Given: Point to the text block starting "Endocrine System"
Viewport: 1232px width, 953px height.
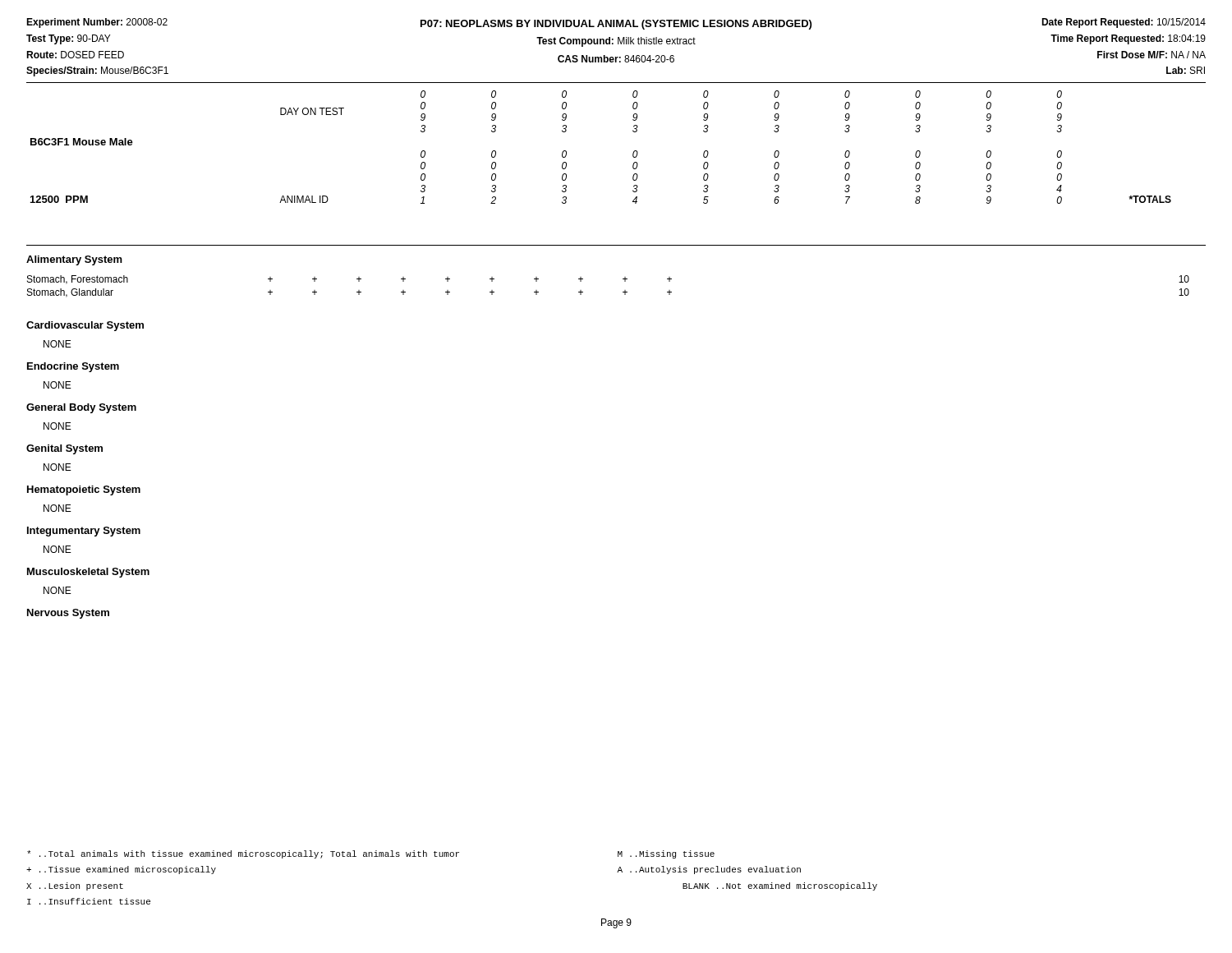Looking at the screenshot, I should [x=73, y=366].
